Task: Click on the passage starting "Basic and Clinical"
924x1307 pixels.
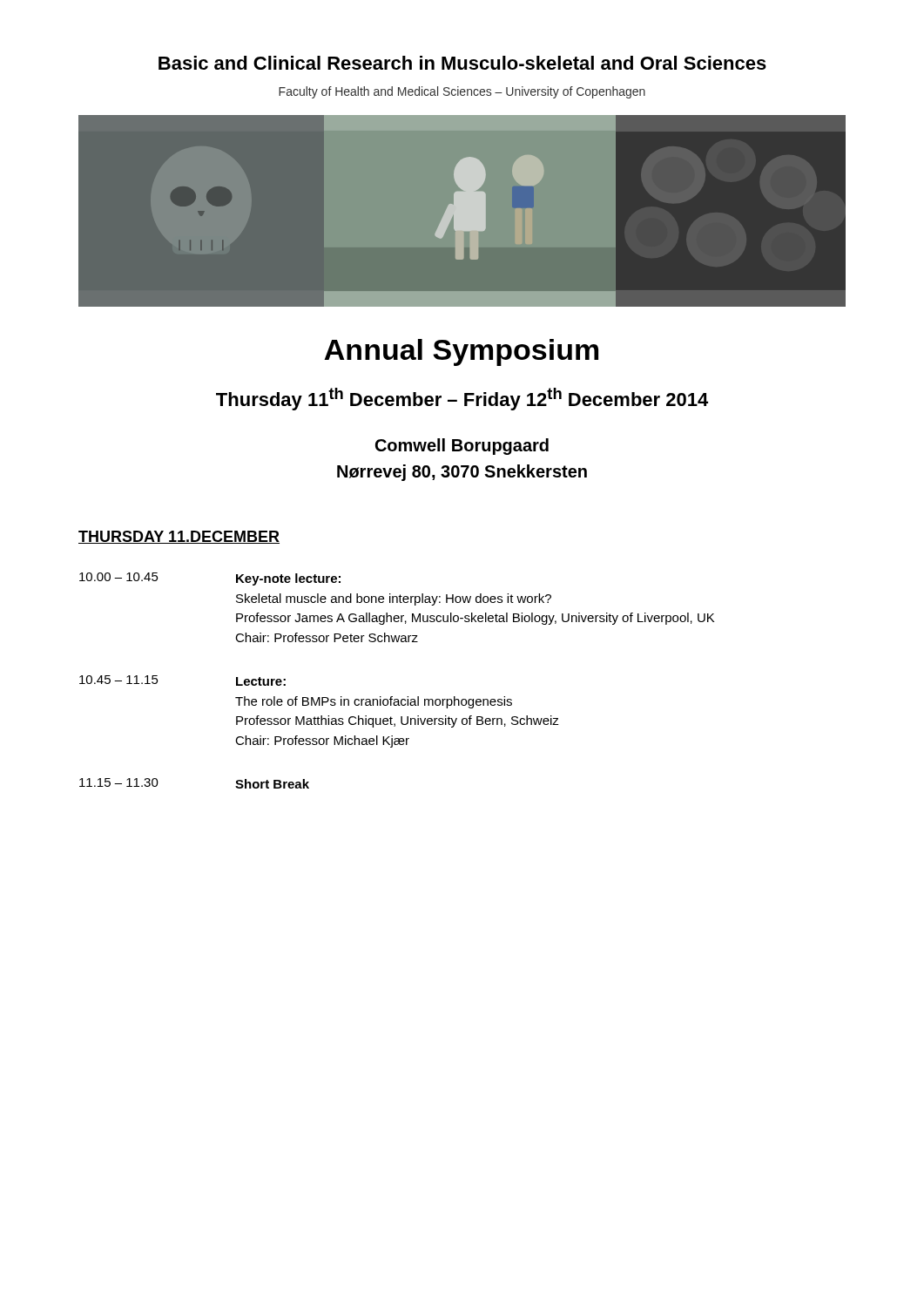Action: pyautogui.click(x=462, y=64)
